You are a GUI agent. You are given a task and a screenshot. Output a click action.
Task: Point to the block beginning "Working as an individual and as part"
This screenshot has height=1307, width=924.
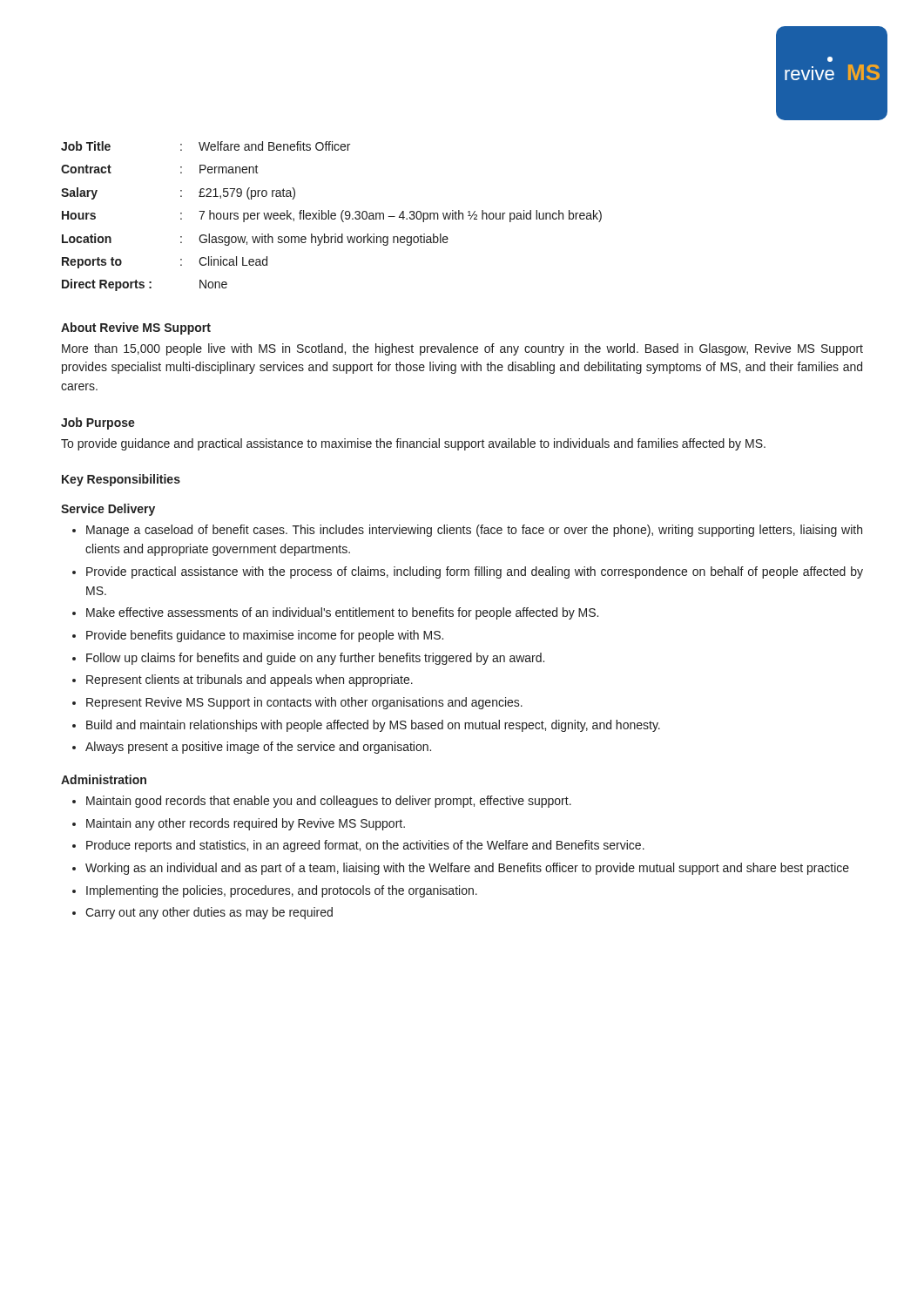pyautogui.click(x=467, y=868)
